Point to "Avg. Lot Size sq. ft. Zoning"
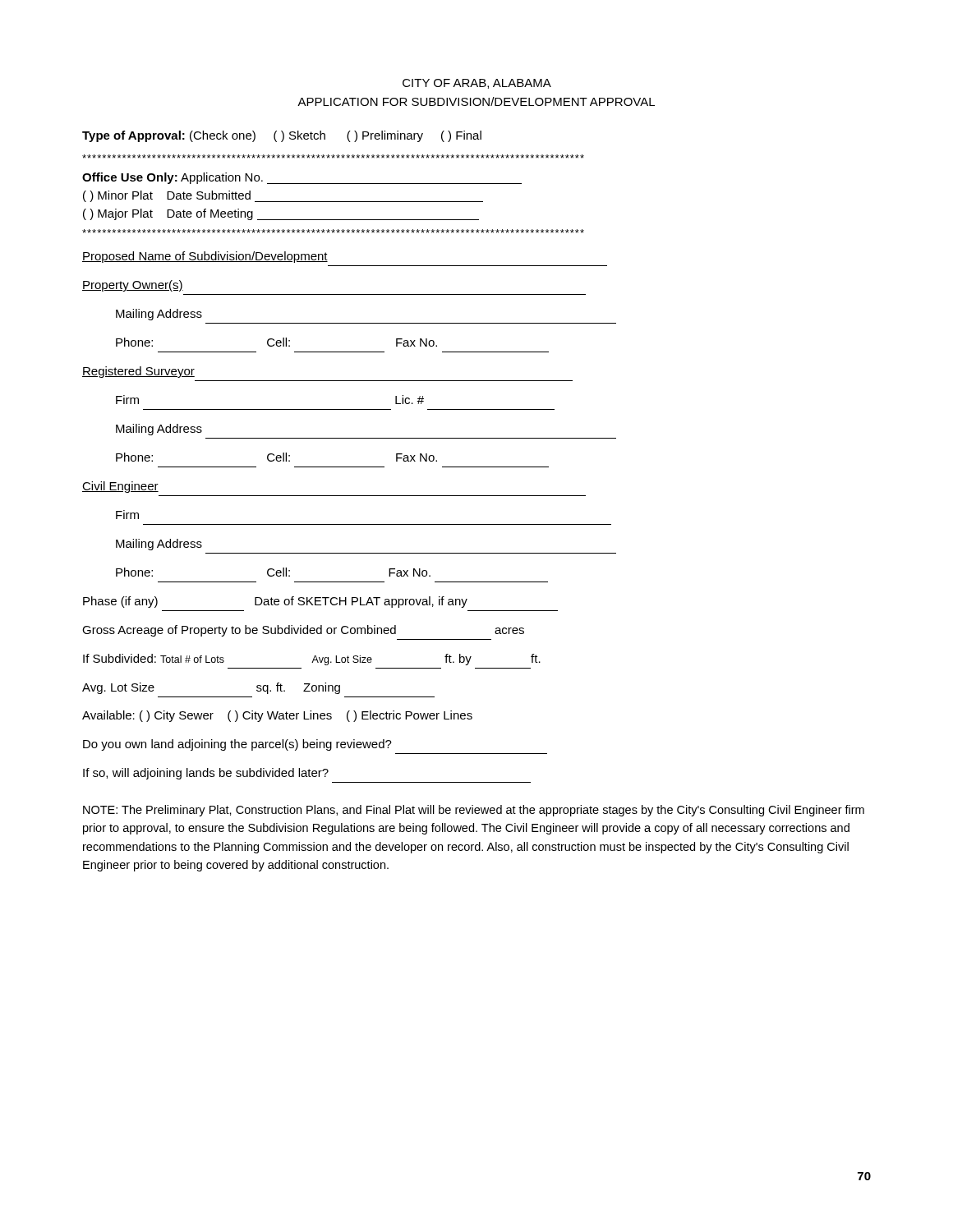Image resolution: width=953 pixels, height=1232 pixels. 258,687
